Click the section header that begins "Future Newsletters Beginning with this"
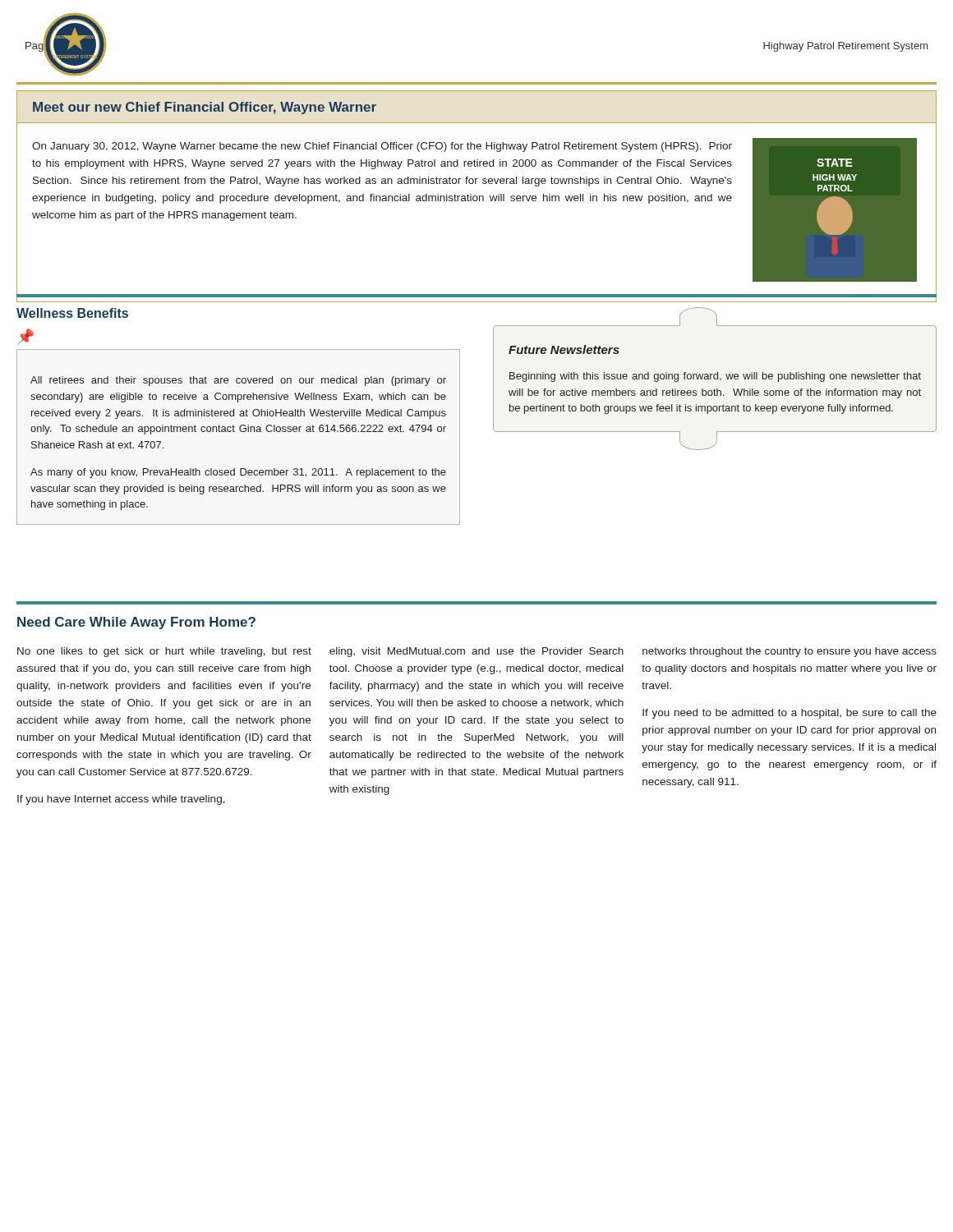Screen dimensions: 1232x953 tap(715, 379)
